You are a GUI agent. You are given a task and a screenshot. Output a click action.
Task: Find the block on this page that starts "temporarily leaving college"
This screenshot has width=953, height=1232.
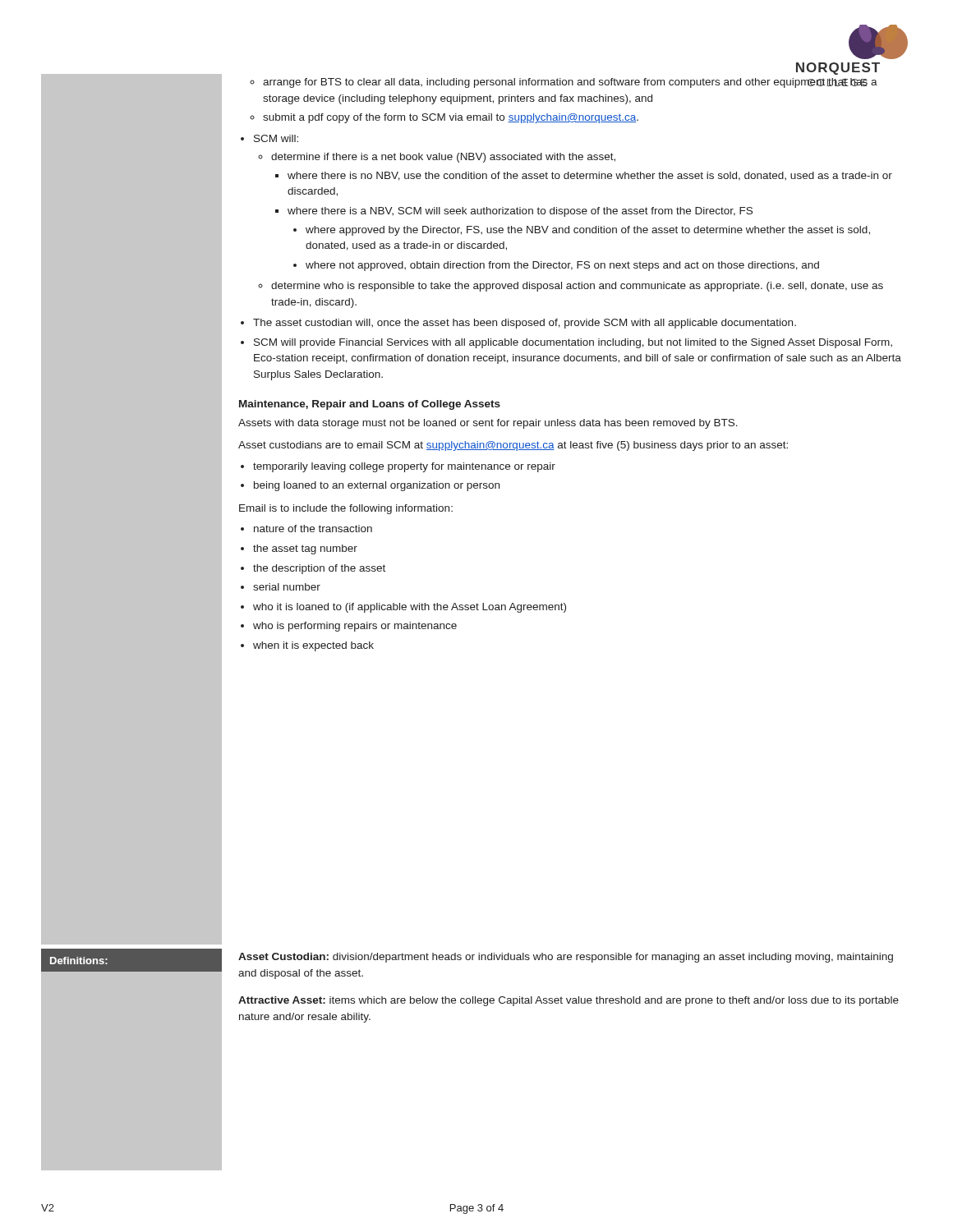click(404, 467)
